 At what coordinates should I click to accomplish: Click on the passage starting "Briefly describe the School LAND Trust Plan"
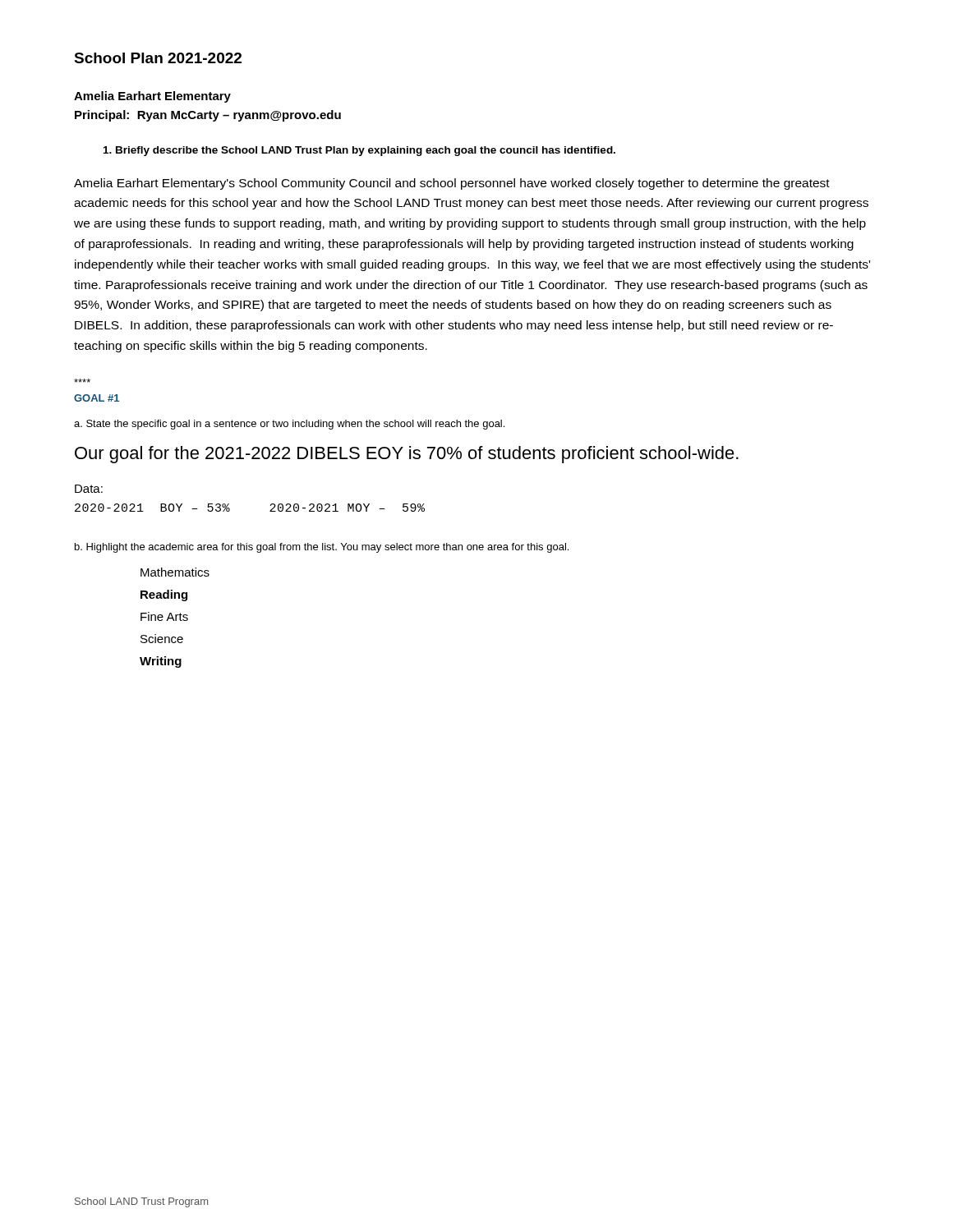pos(489,150)
